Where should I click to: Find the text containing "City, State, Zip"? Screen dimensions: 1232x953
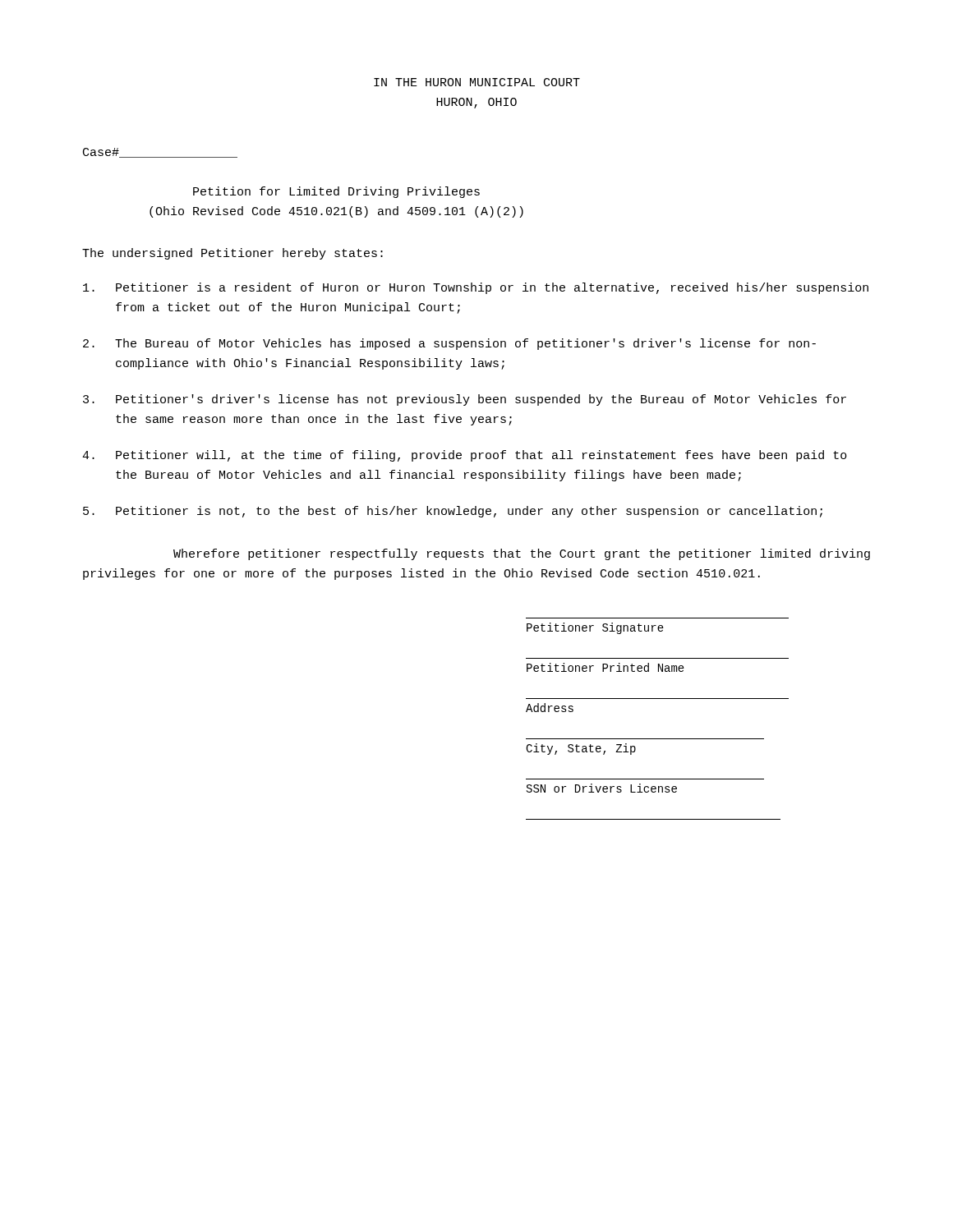point(698,747)
